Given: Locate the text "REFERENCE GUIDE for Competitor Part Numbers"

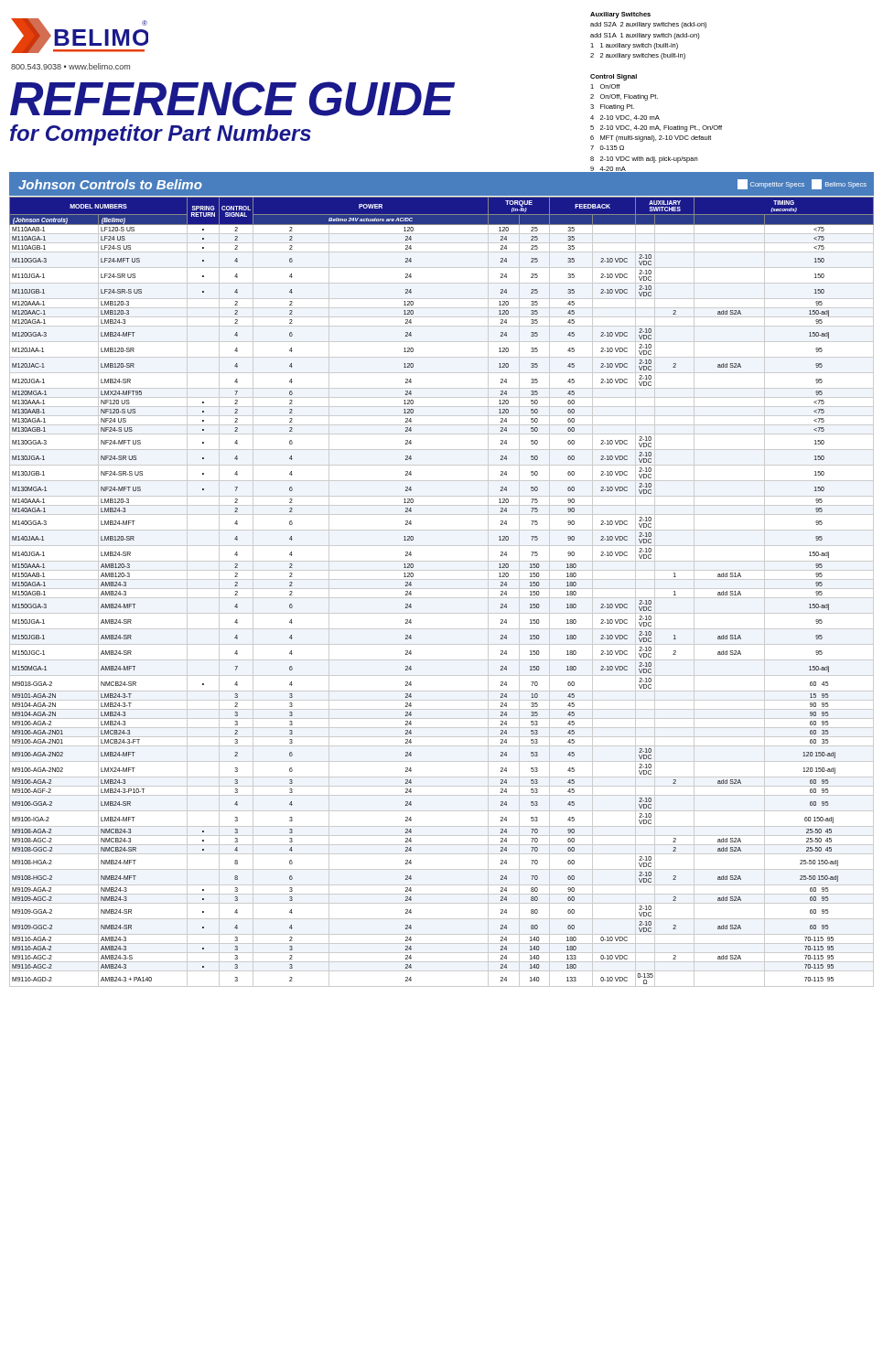Looking at the screenshot, I should pos(295,111).
